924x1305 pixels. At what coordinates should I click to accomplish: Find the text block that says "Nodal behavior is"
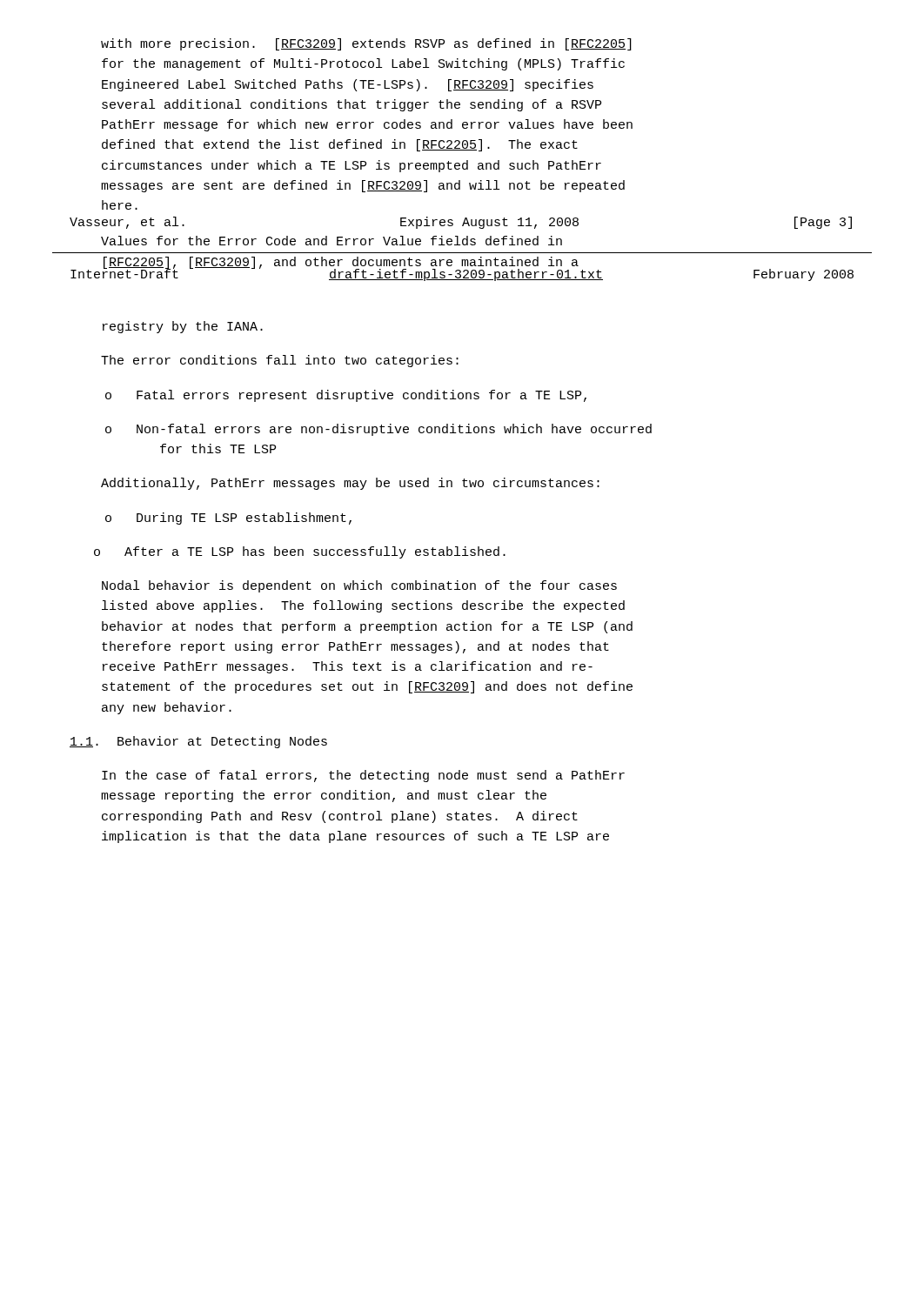tap(352, 647)
